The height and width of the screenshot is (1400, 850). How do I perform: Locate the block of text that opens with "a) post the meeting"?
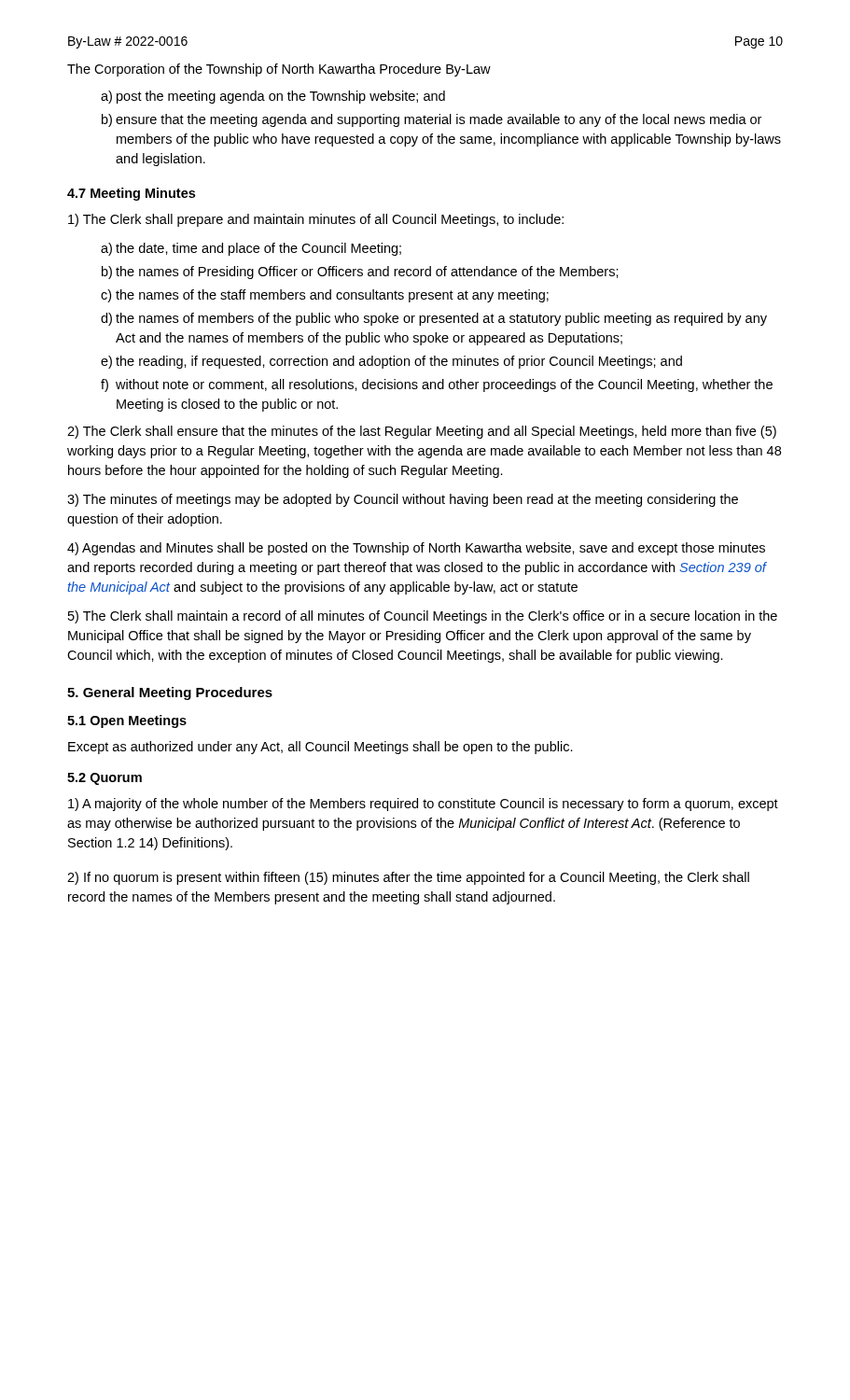(425, 97)
